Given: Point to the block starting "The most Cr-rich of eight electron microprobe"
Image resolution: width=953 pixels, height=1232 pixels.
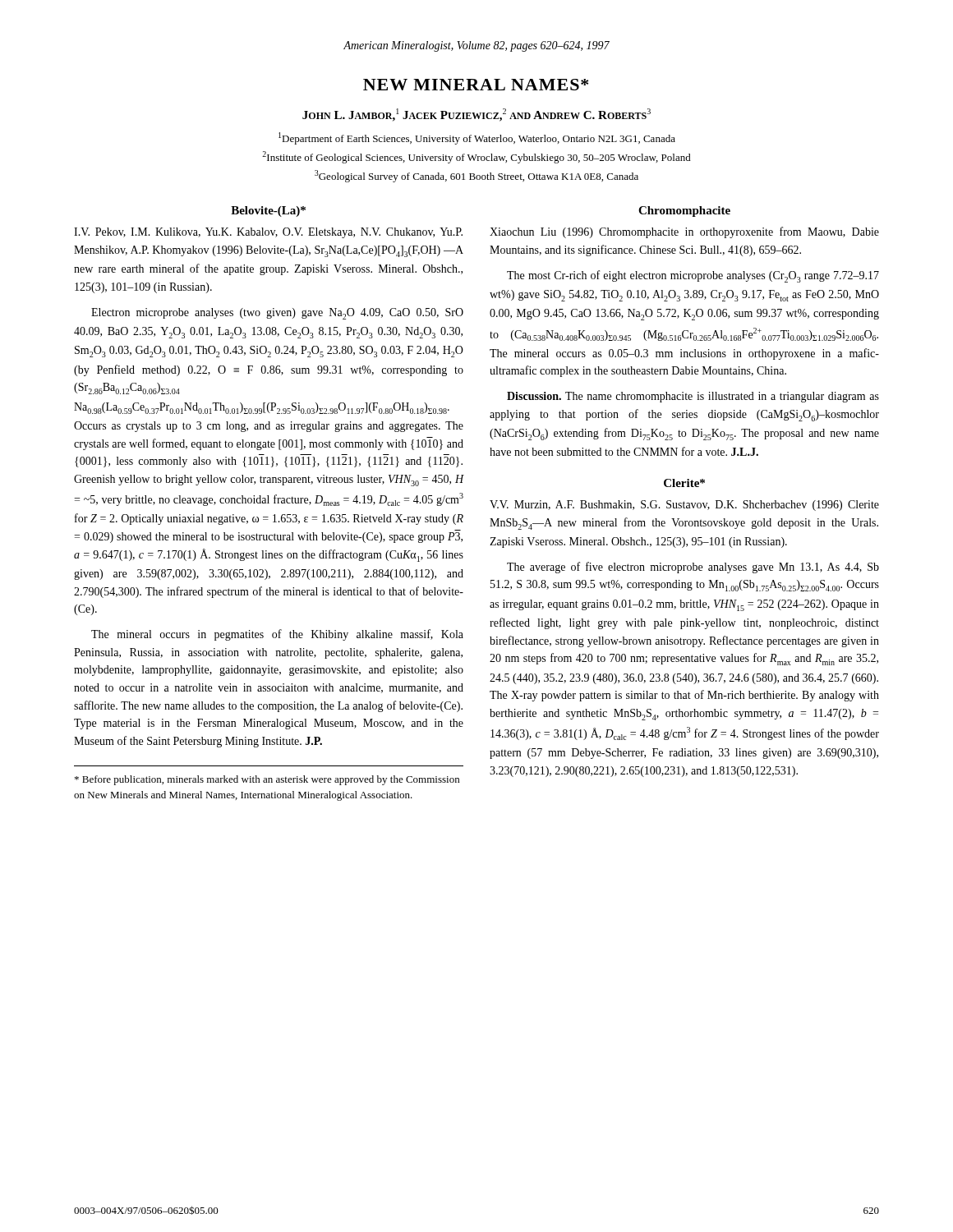Looking at the screenshot, I should [684, 323].
